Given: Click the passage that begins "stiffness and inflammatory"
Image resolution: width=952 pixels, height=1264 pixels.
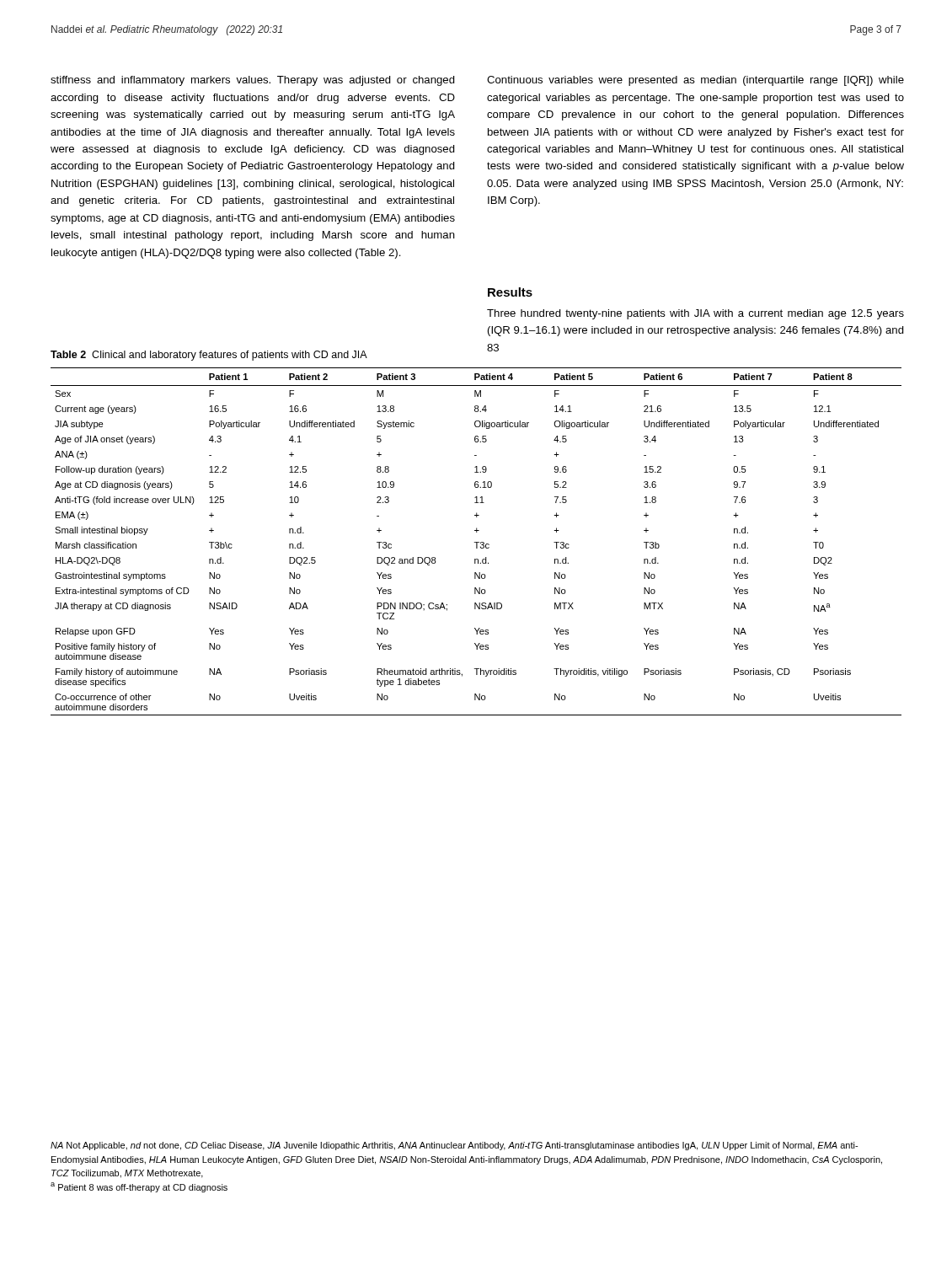Looking at the screenshot, I should (x=253, y=167).
